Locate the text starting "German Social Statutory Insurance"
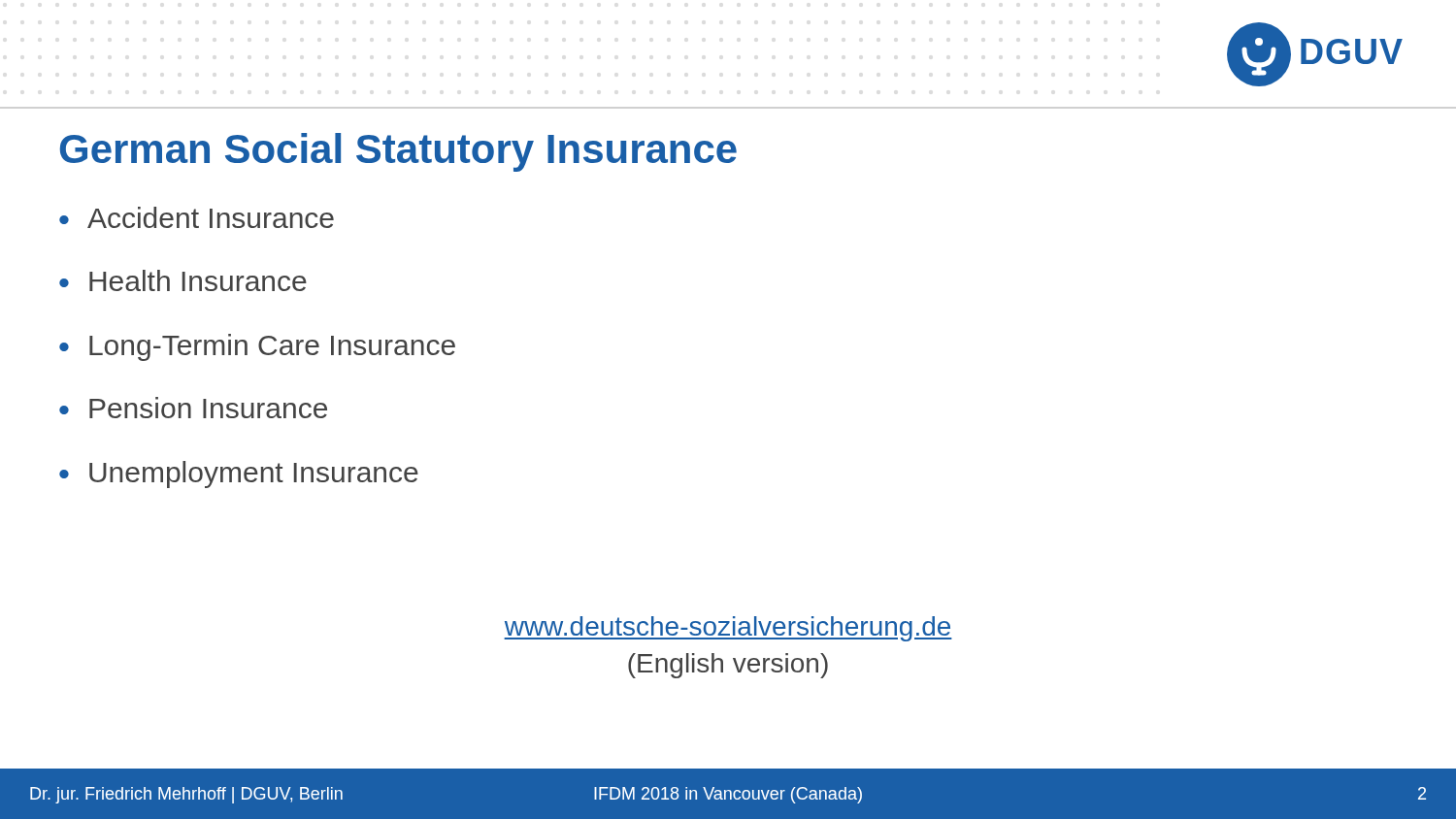This screenshot has height=819, width=1456. coord(728,149)
